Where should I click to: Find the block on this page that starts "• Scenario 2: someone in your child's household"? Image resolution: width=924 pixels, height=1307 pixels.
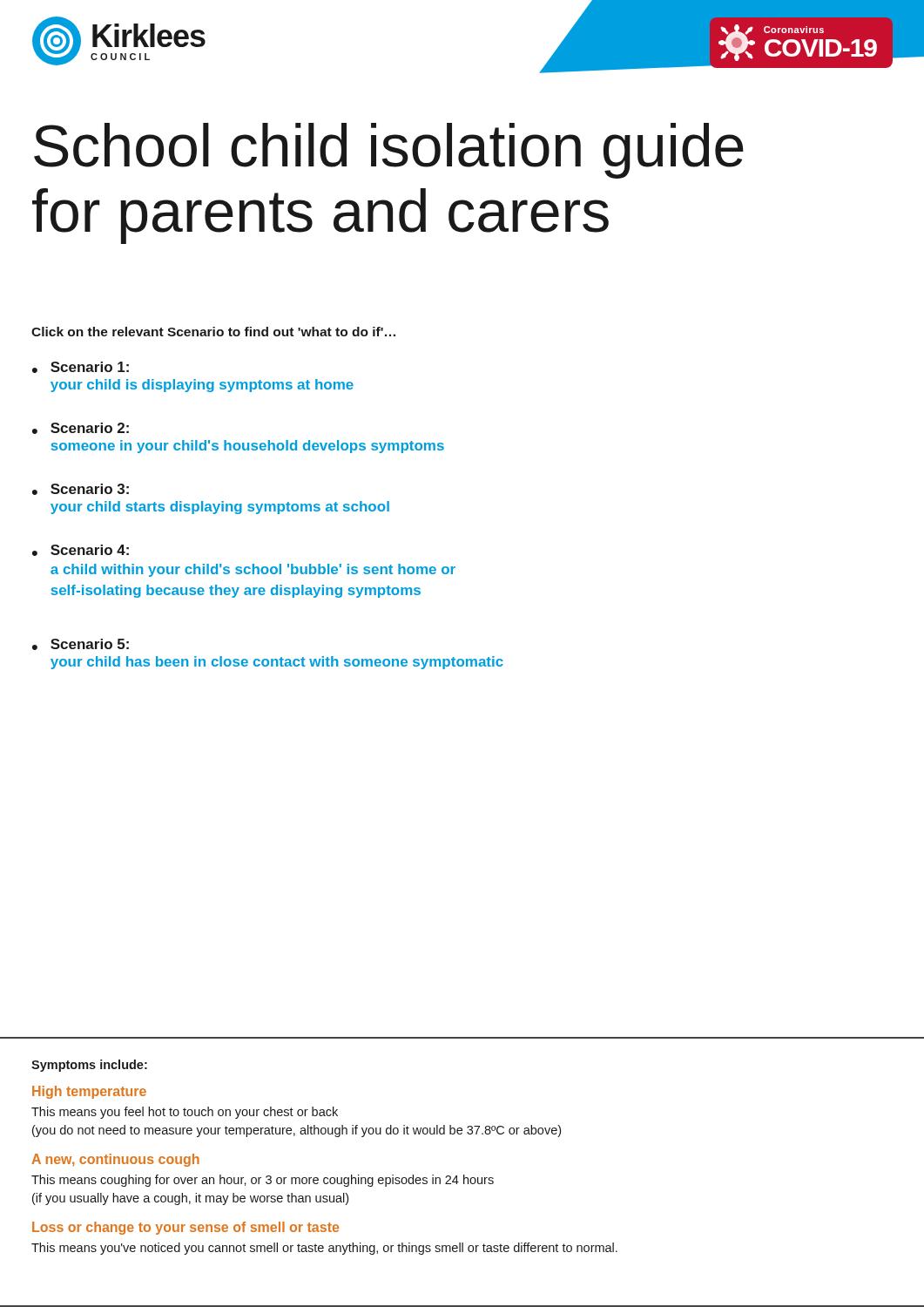[x=238, y=437]
